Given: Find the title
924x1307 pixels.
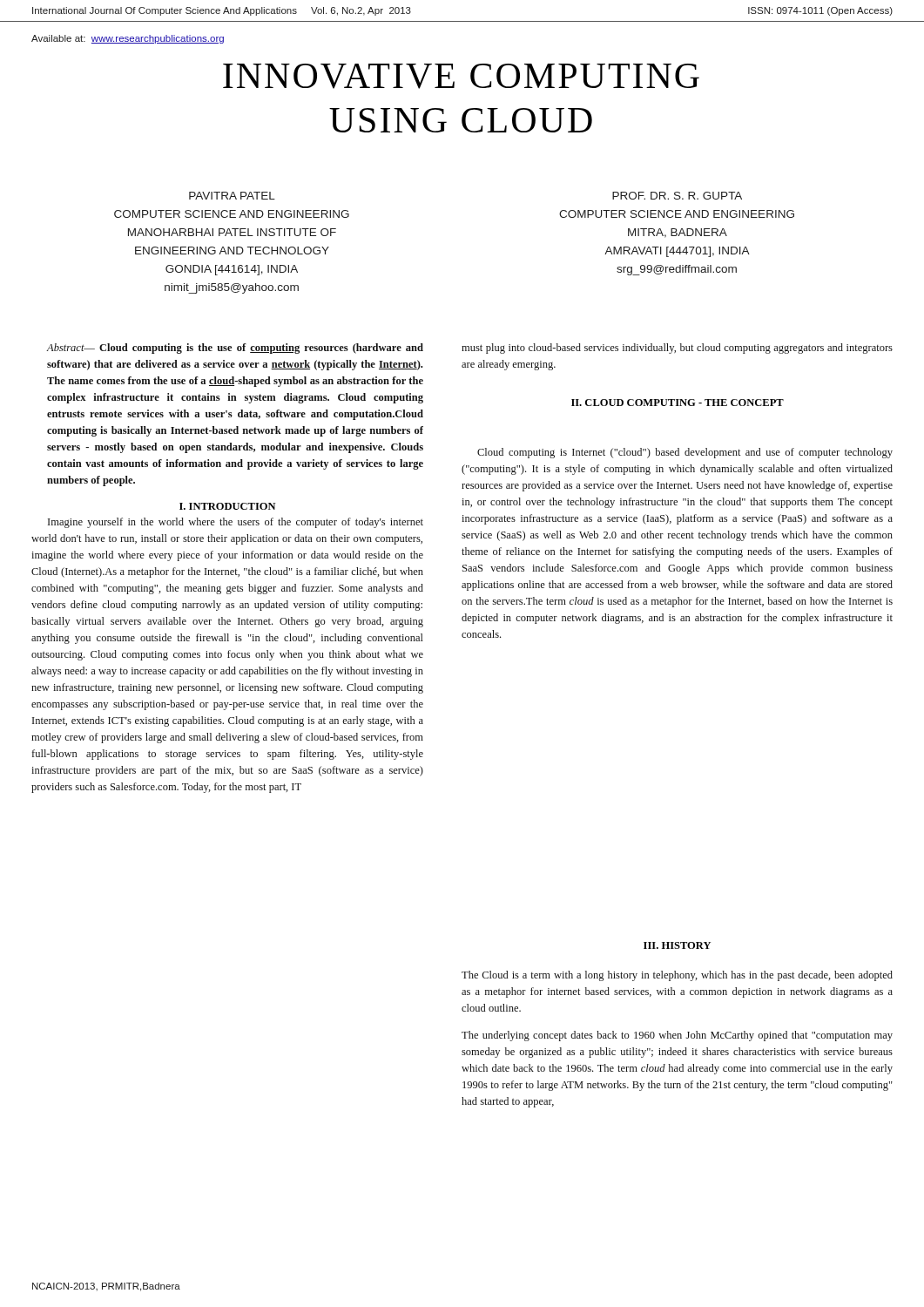Looking at the screenshot, I should pos(462,99).
